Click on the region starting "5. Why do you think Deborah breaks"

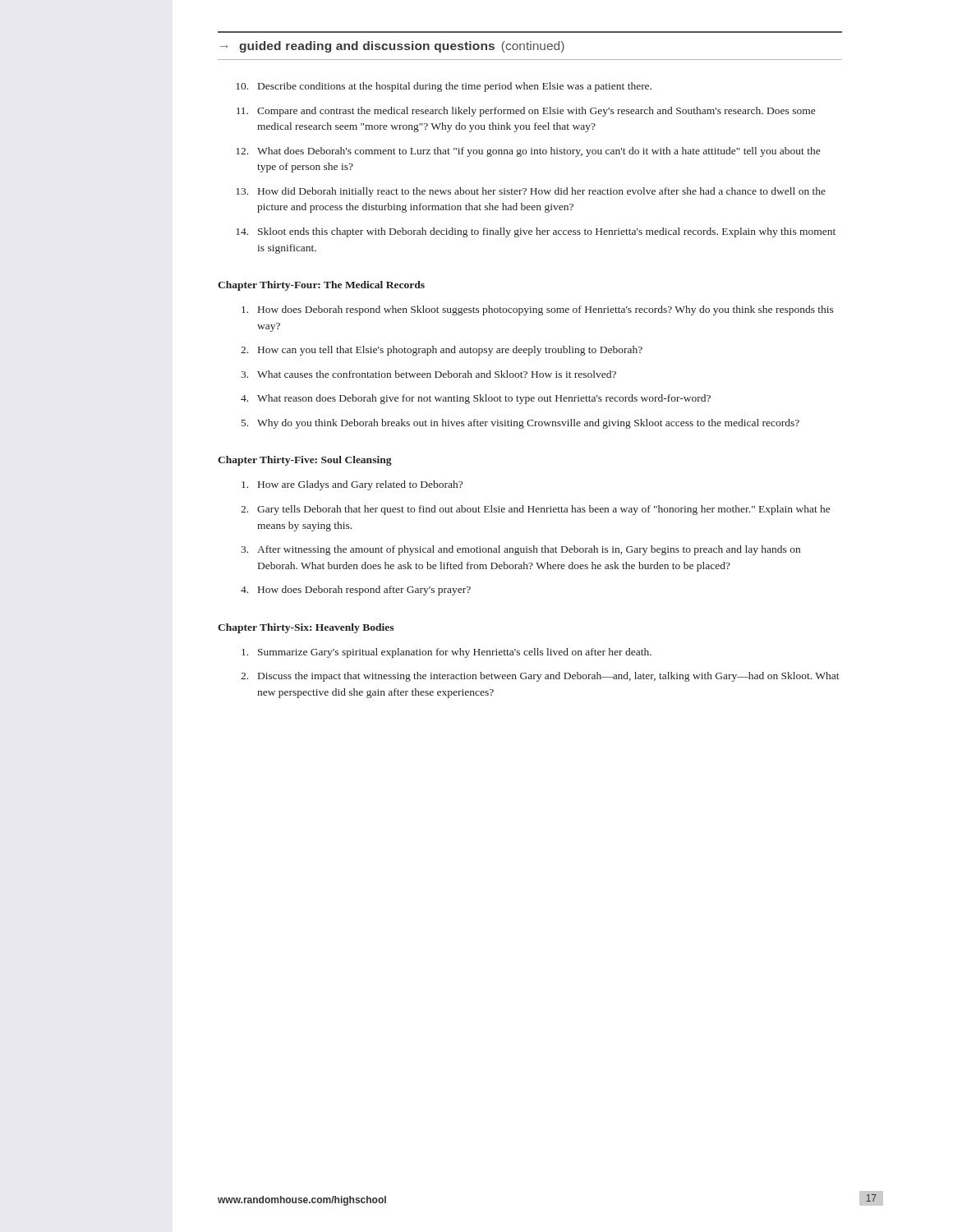click(x=534, y=423)
